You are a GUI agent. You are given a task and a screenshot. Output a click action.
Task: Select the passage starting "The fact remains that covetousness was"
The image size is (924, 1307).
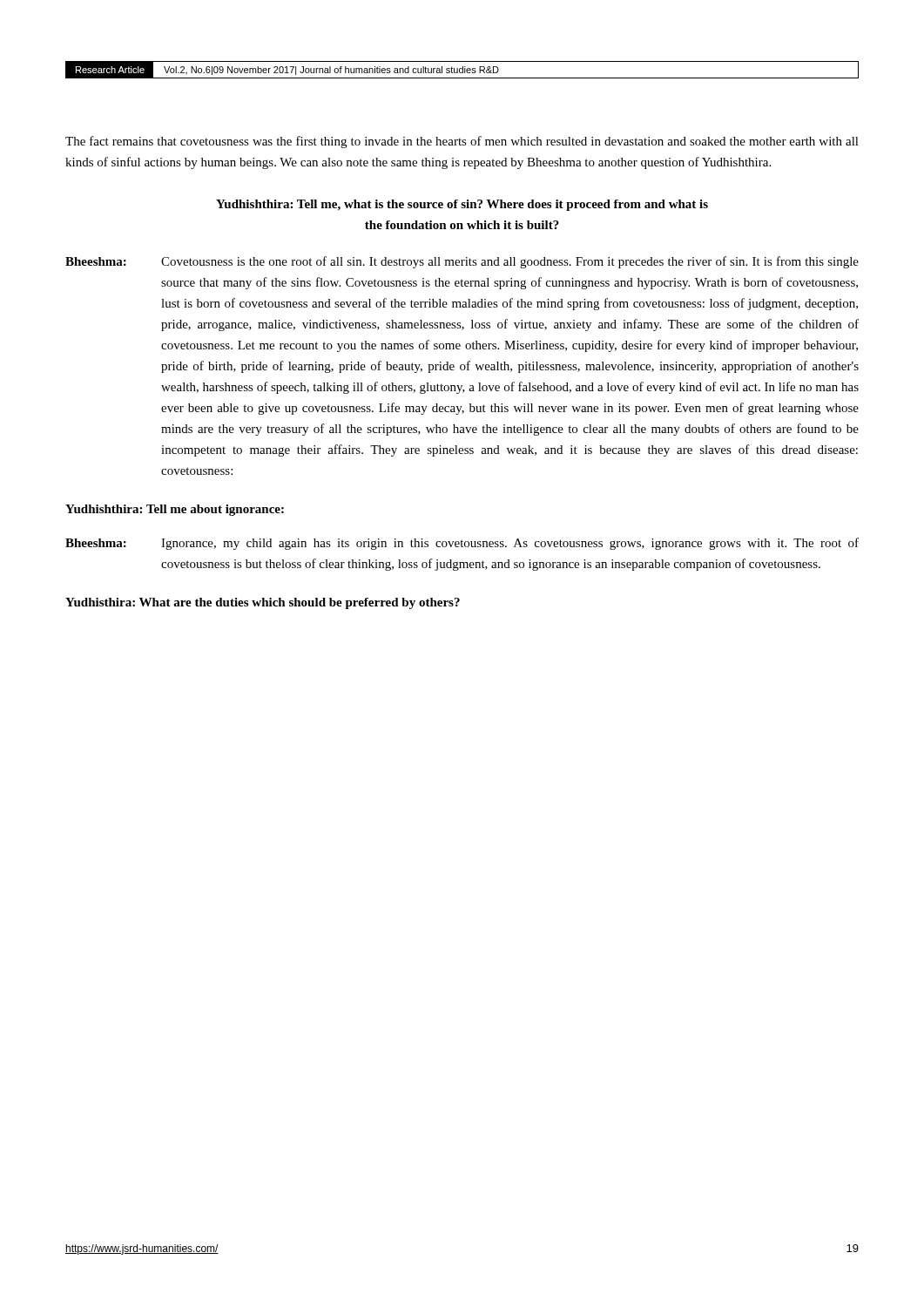click(x=462, y=152)
